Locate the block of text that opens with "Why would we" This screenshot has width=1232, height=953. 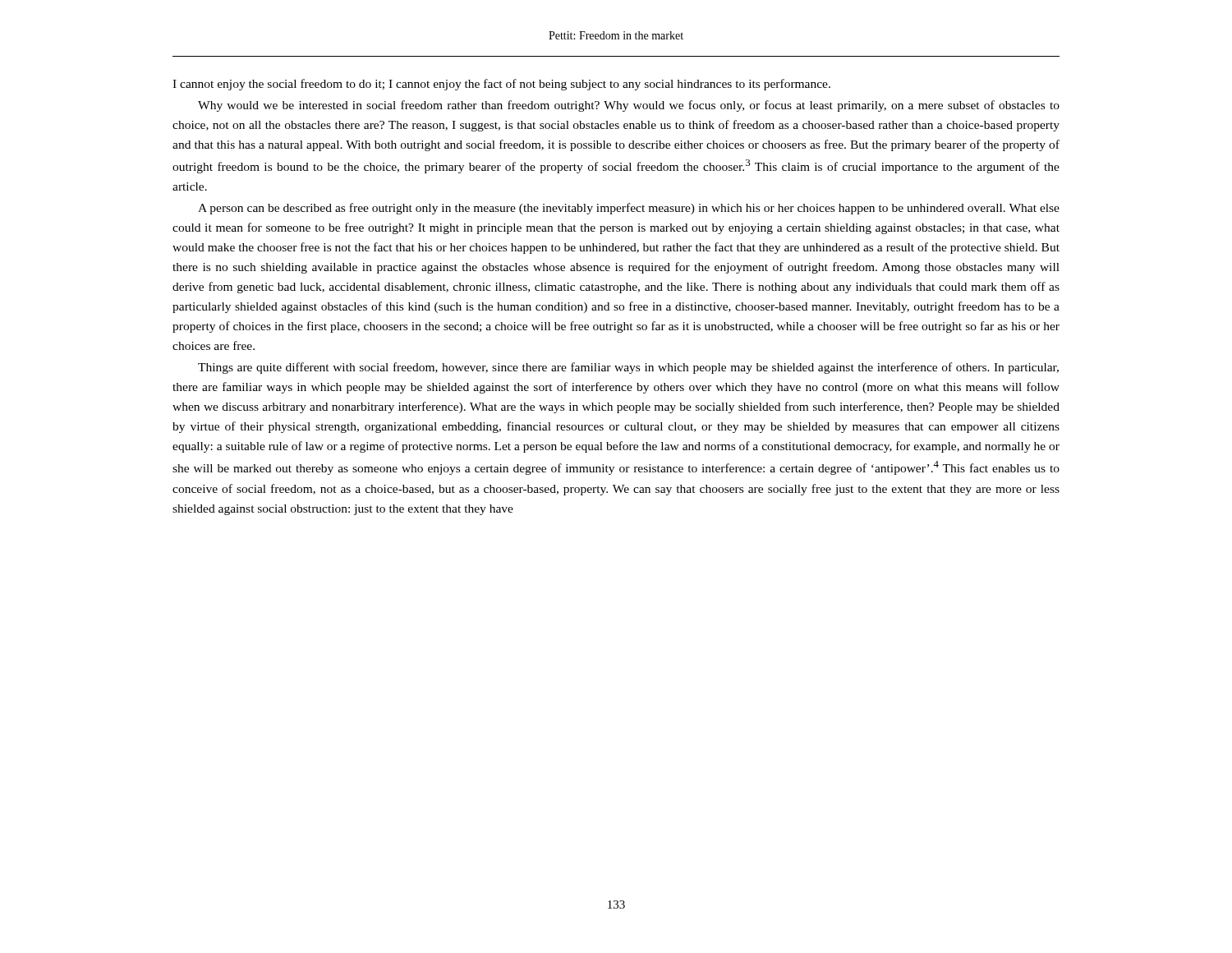pyautogui.click(x=616, y=146)
